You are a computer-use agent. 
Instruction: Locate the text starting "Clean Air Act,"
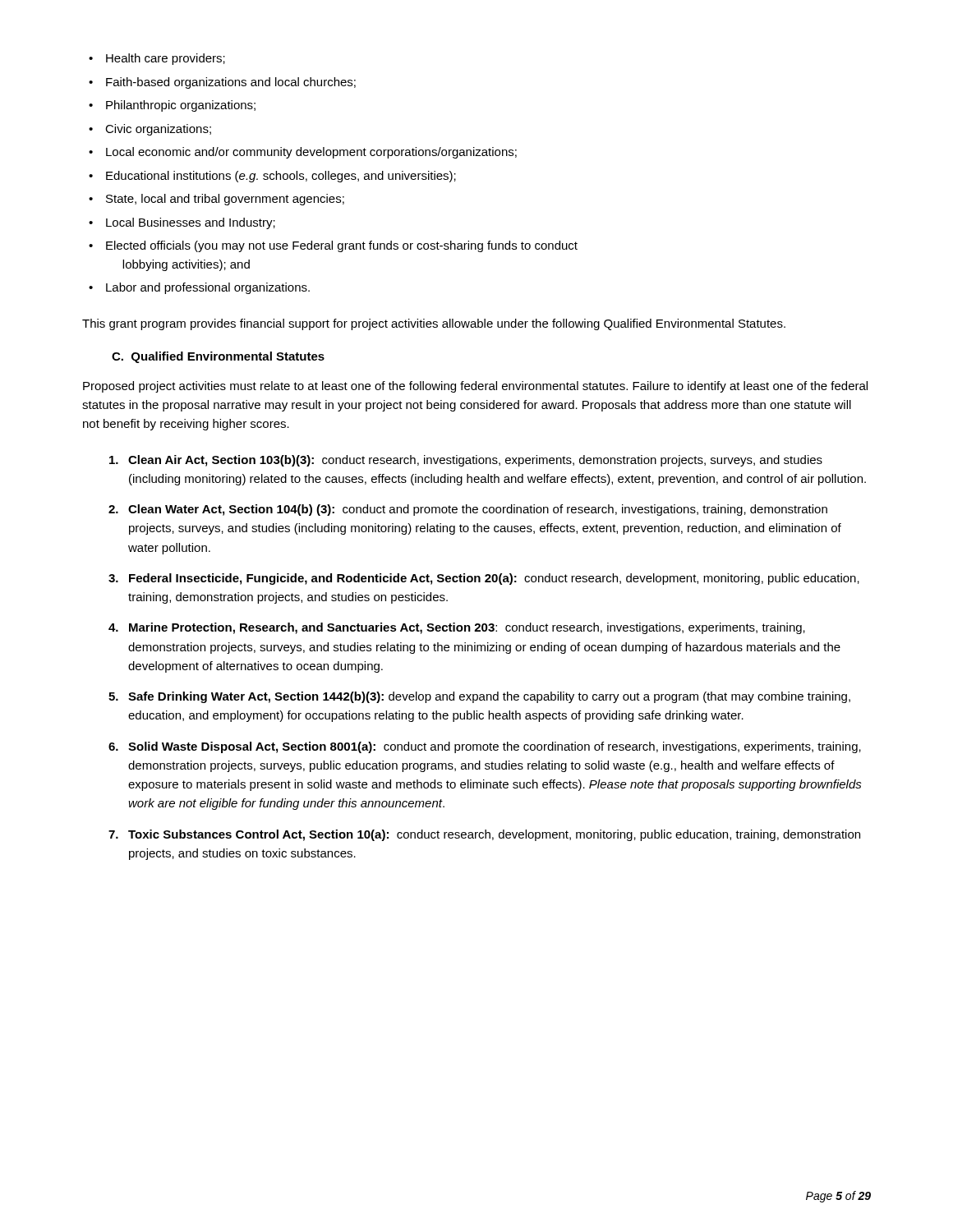tap(490, 469)
